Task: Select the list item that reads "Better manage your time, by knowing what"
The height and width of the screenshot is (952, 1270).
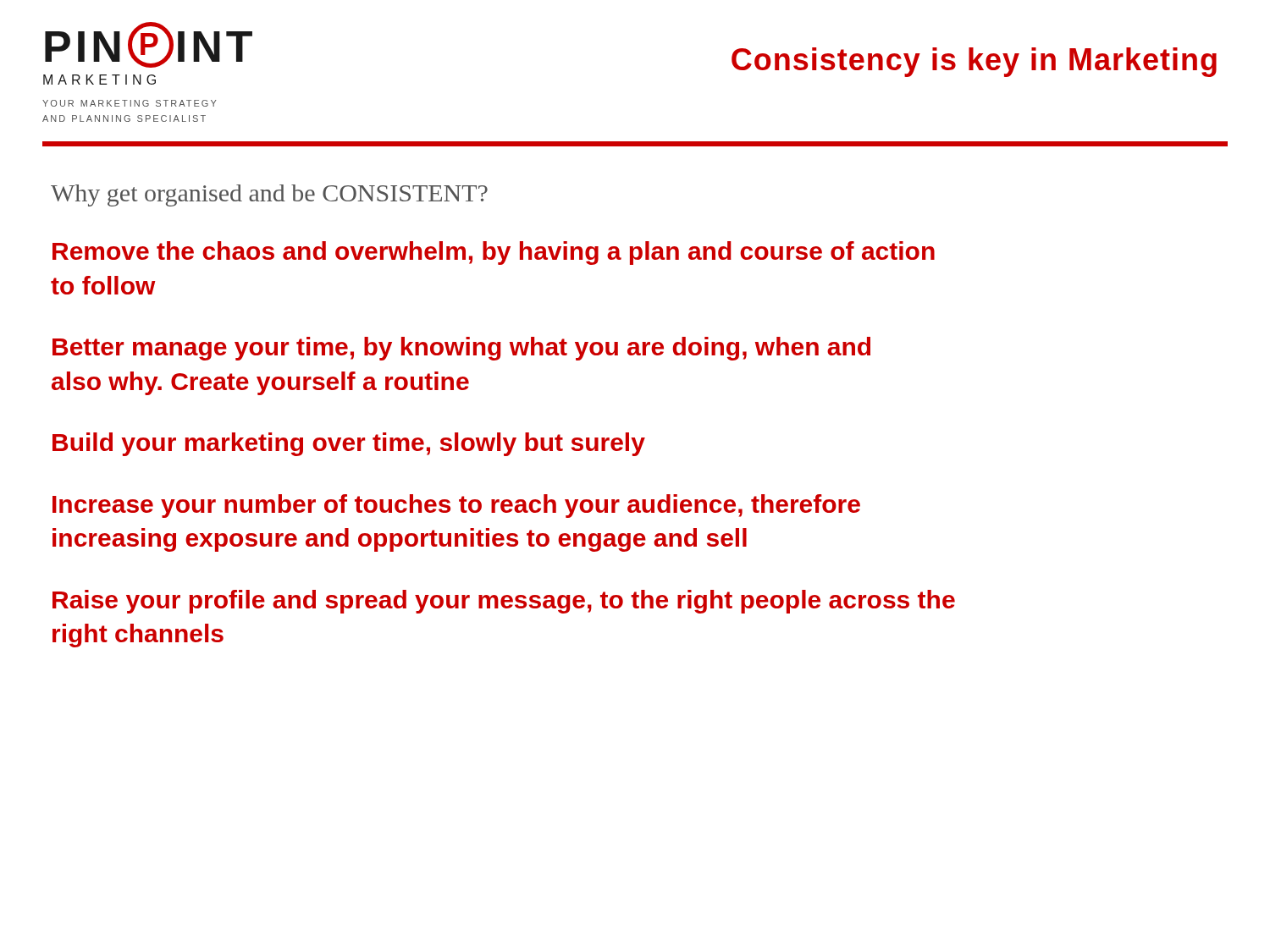Action: 462,364
